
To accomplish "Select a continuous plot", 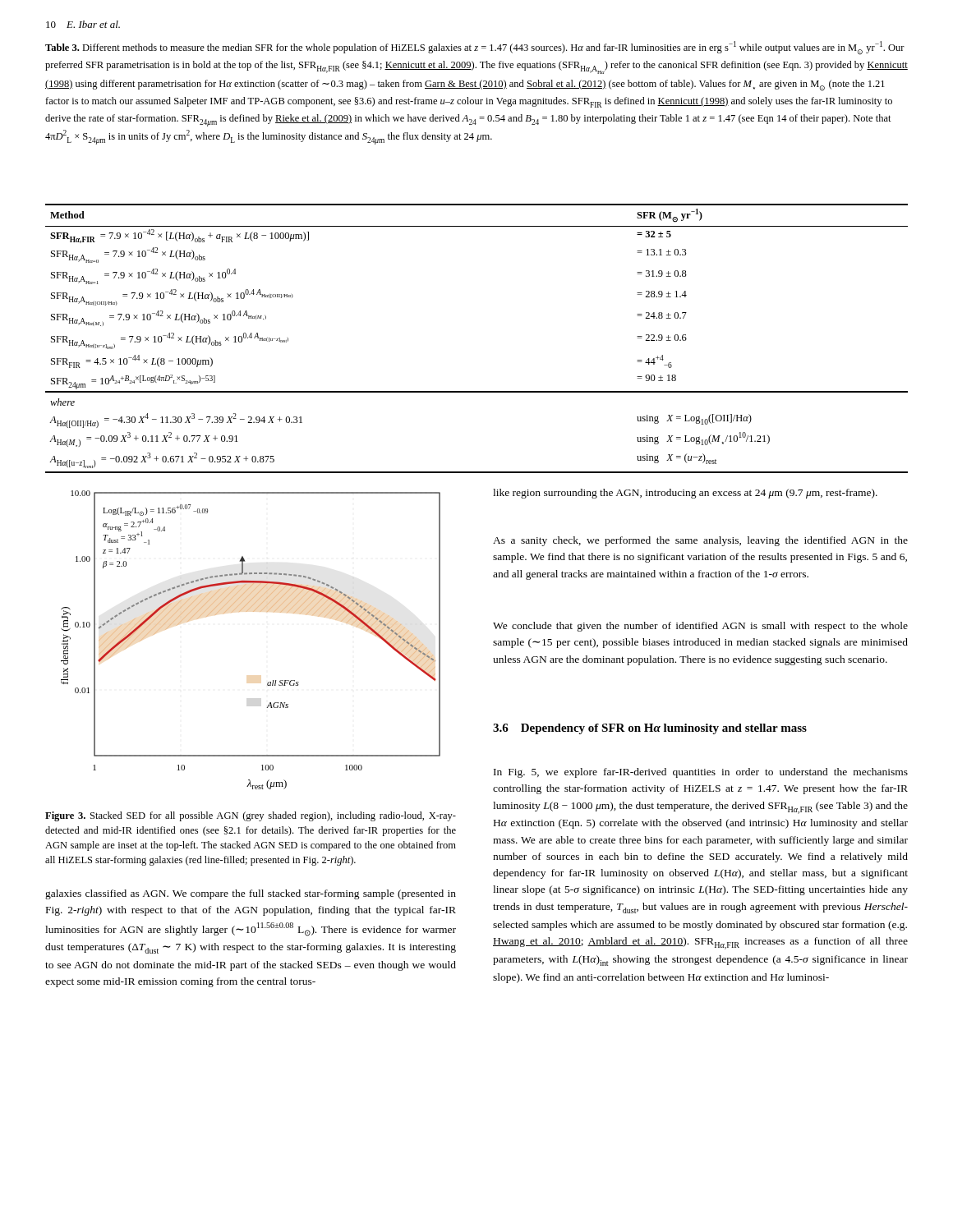I will tap(251, 641).
